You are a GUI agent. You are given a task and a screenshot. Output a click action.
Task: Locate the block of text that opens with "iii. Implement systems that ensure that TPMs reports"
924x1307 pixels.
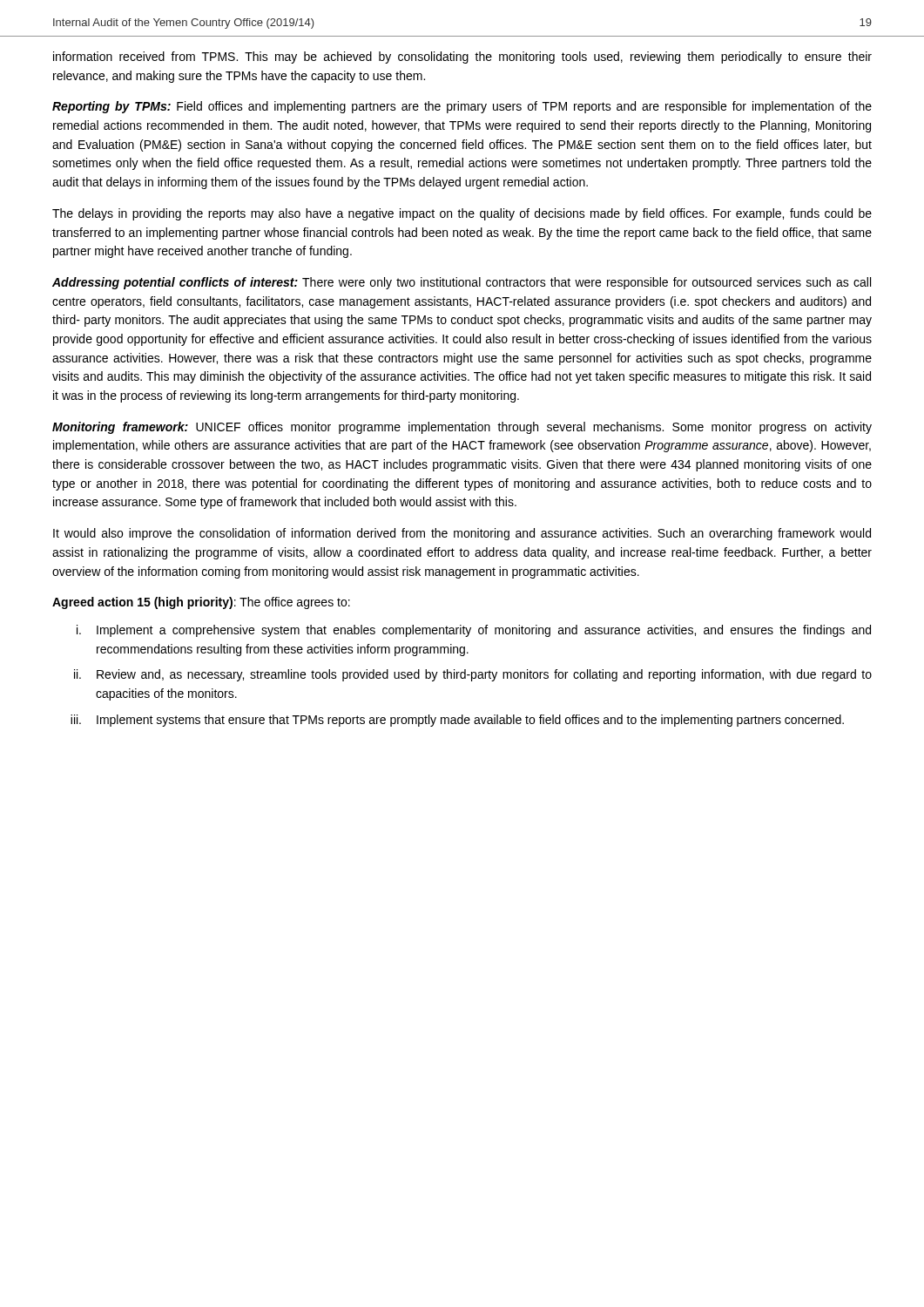point(462,720)
